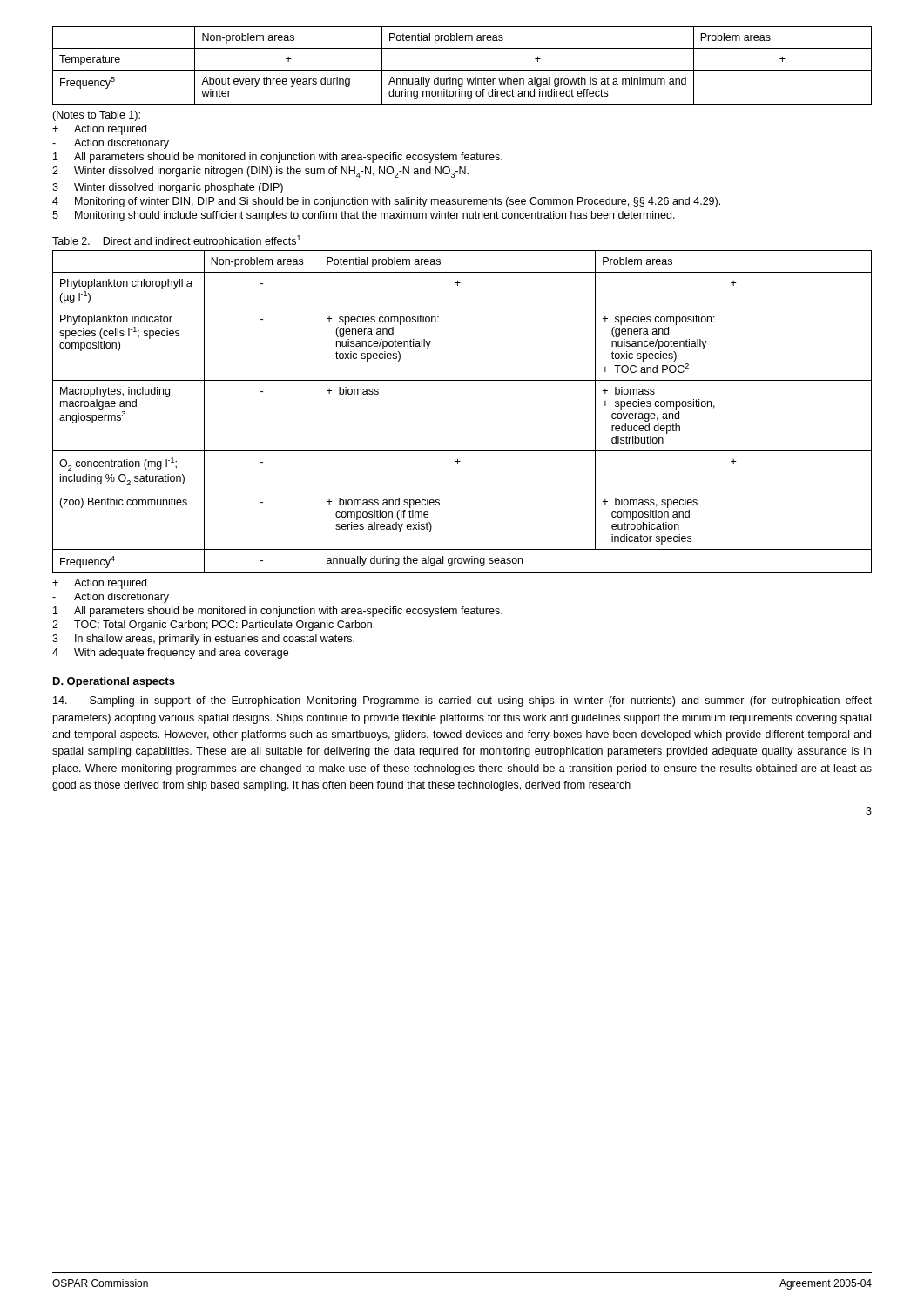Find the caption that says "Table 2. Direct and indirect eutrophication effects1"
Viewport: 924px width, 1307px height.
coord(177,240)
